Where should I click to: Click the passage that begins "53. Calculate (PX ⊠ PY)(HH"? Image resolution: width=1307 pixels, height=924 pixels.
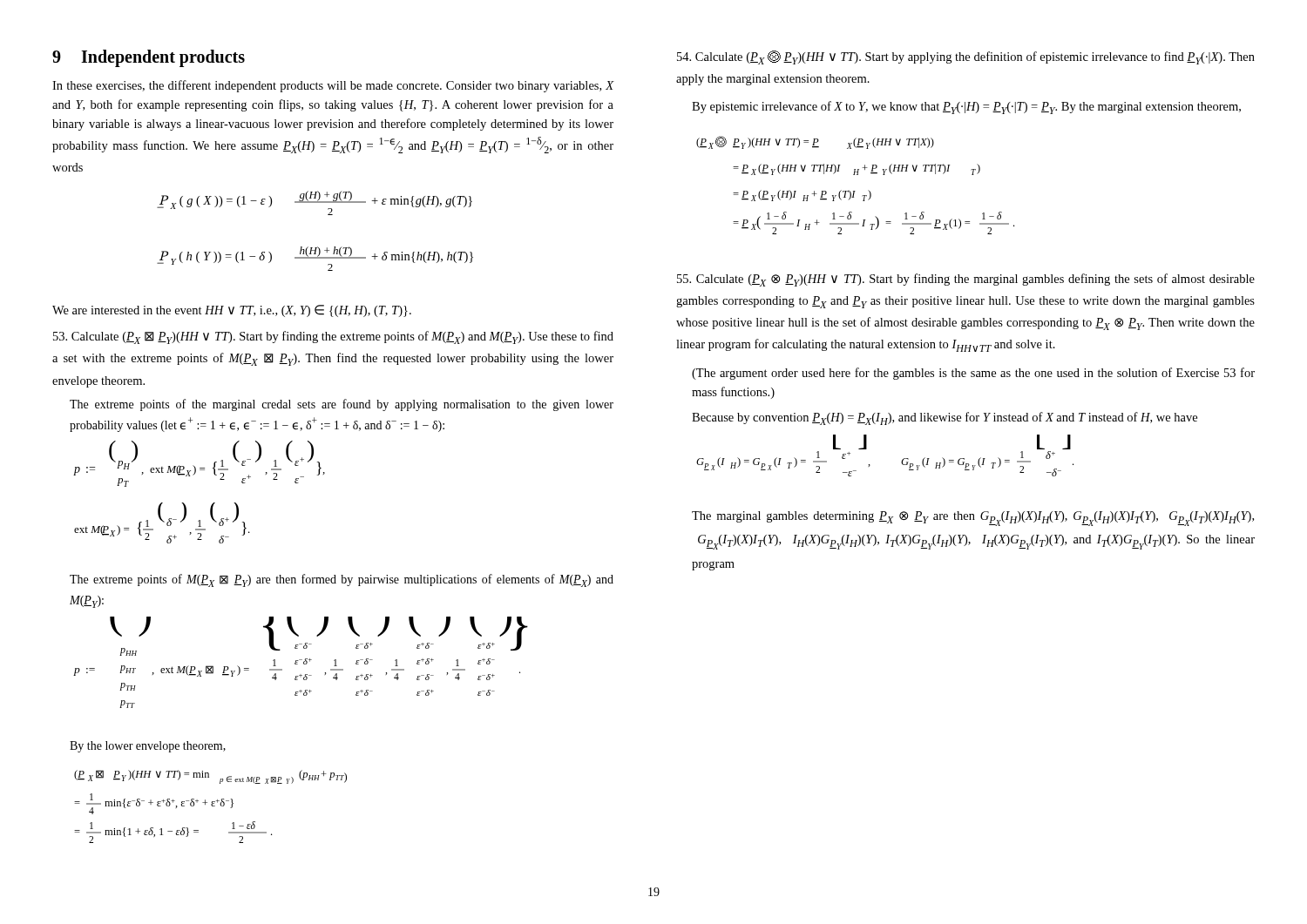[x=333, y=358]
